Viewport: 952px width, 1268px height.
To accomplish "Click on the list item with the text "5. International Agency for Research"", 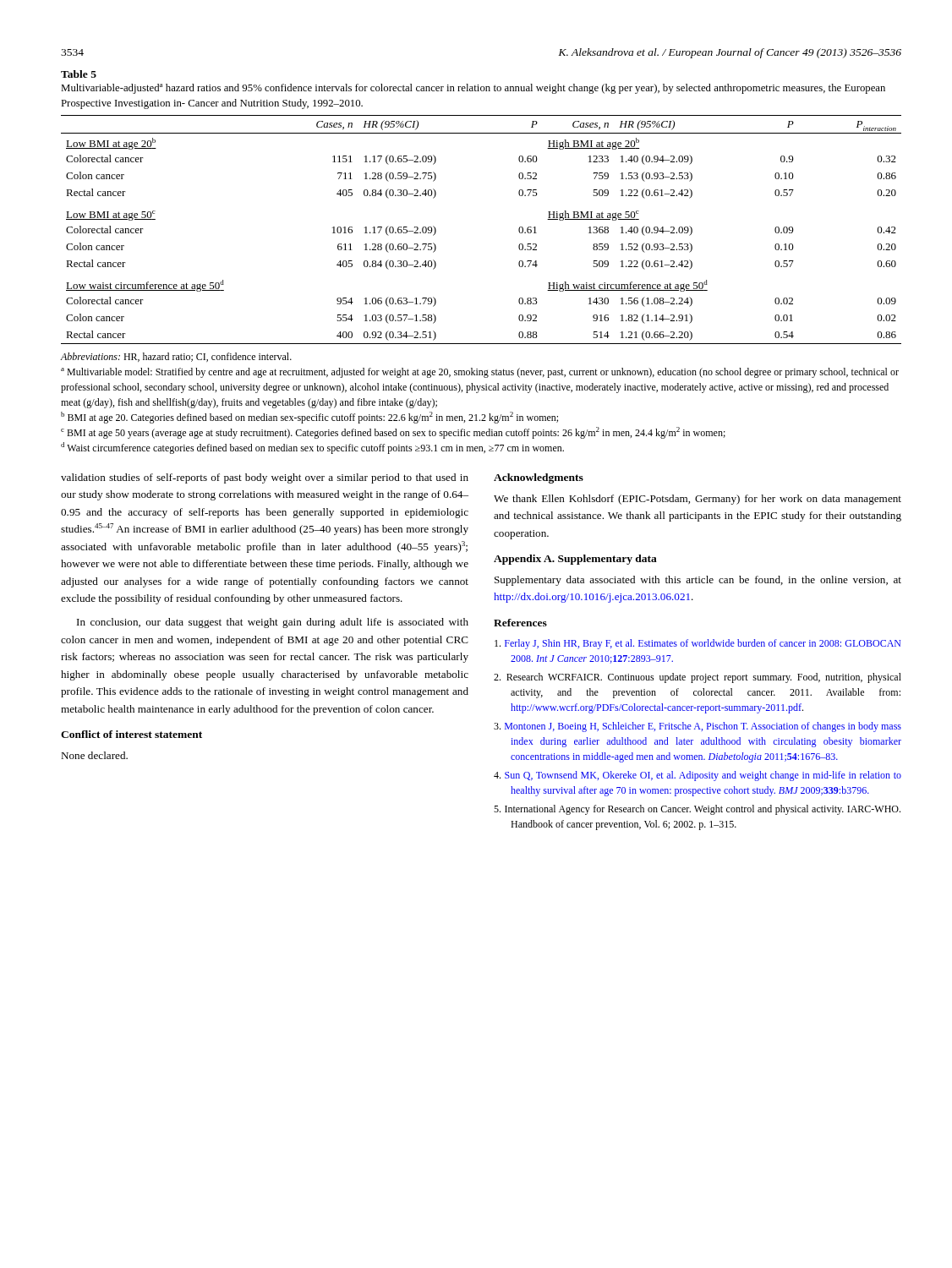I will 698,816.
